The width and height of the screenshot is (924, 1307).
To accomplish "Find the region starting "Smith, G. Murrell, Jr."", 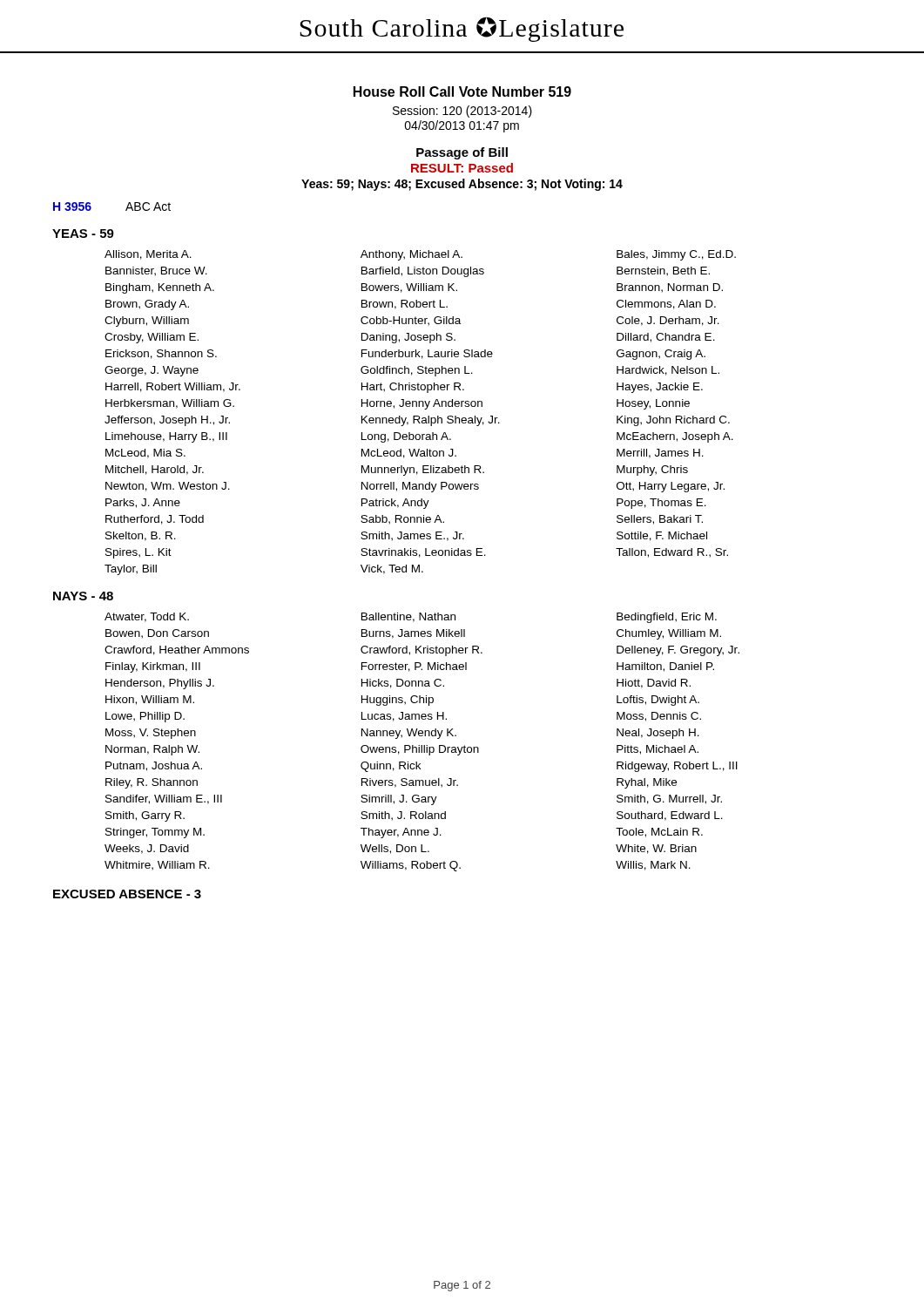I will pyautogui.click(x=670, y=798).
